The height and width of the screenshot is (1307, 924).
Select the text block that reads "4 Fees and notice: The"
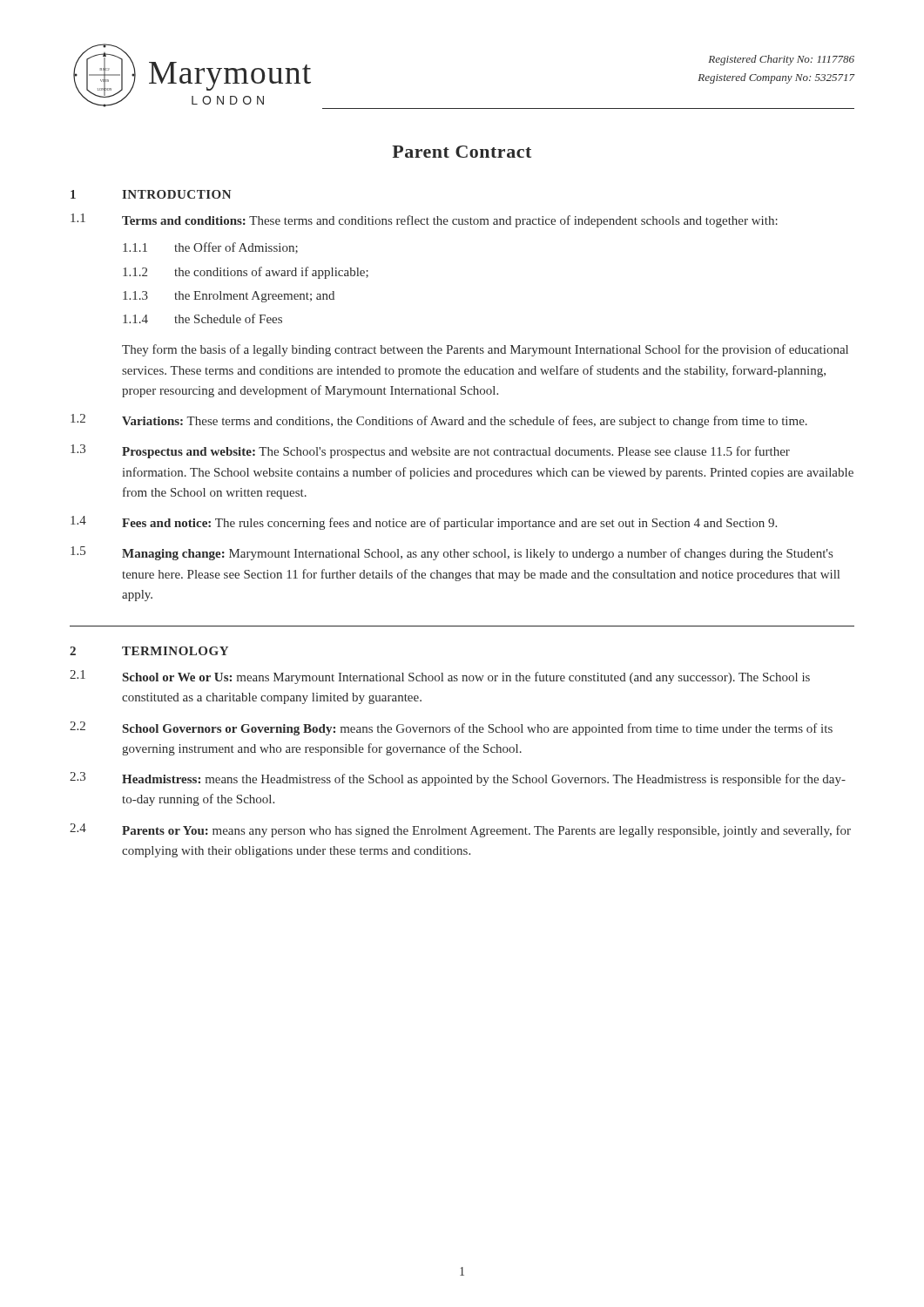tap(462, 523)
